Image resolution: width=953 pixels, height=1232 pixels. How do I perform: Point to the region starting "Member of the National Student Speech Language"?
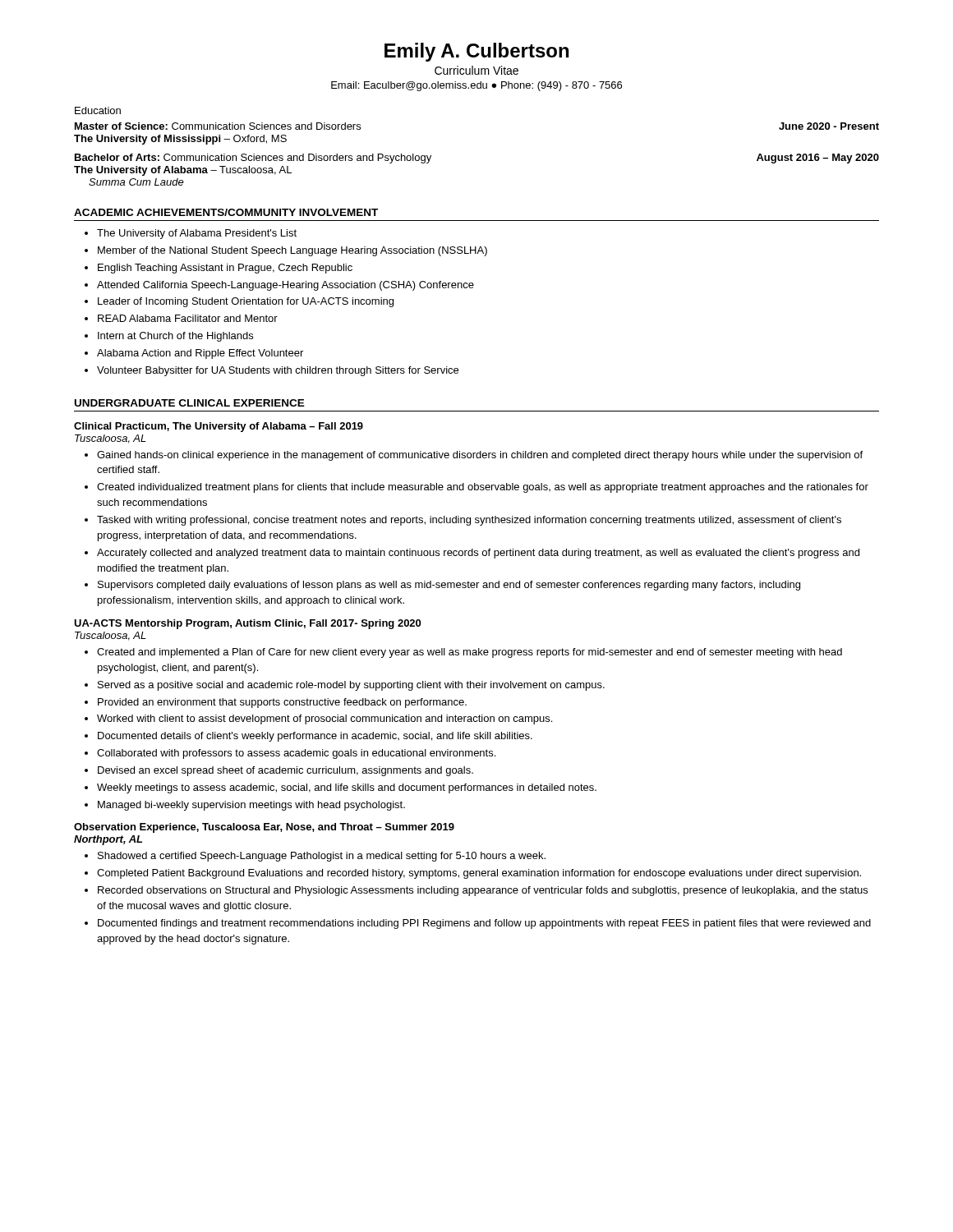pyautogui.click(x=292, y=250)
